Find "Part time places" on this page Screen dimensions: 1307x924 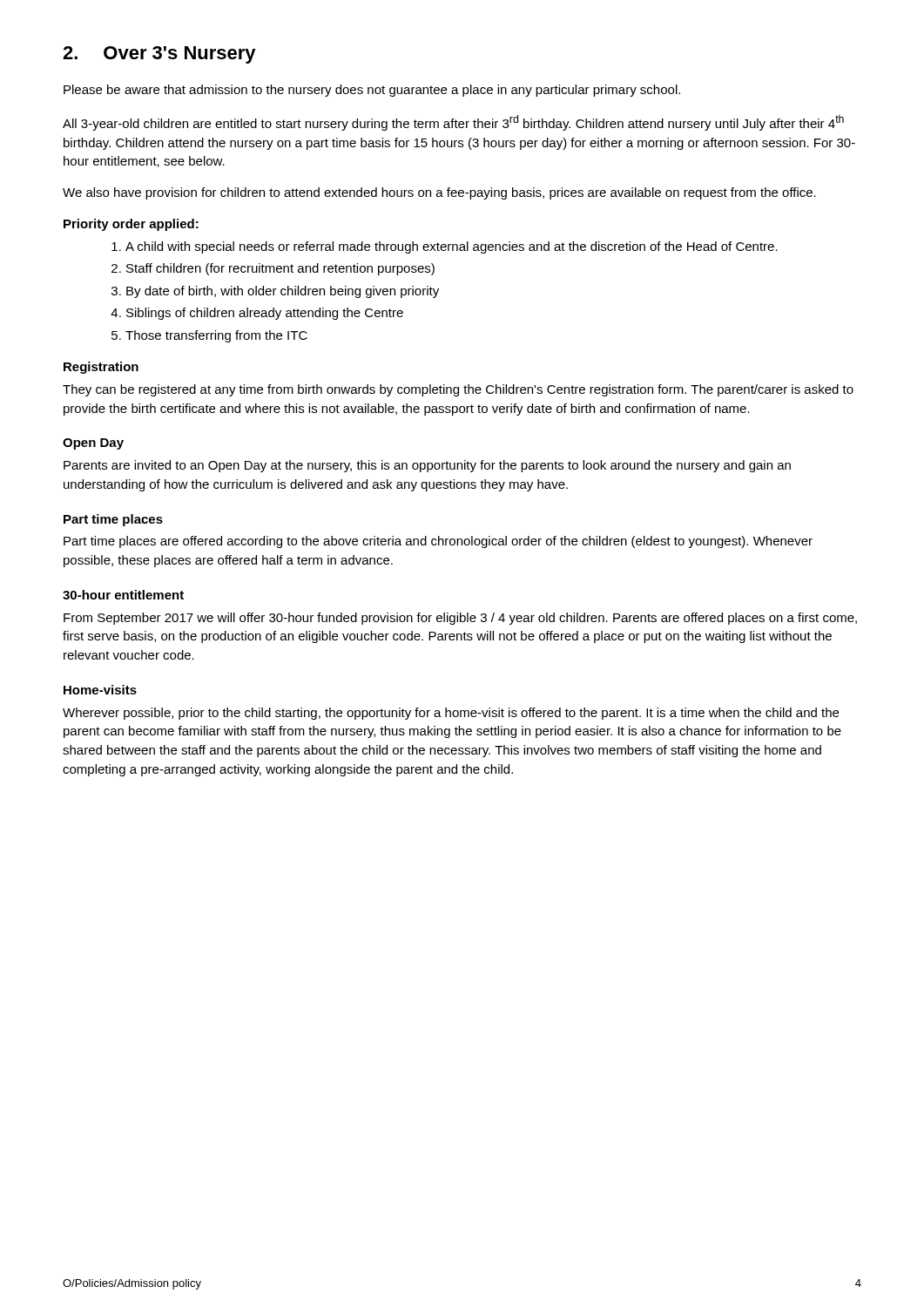point(113,520)
